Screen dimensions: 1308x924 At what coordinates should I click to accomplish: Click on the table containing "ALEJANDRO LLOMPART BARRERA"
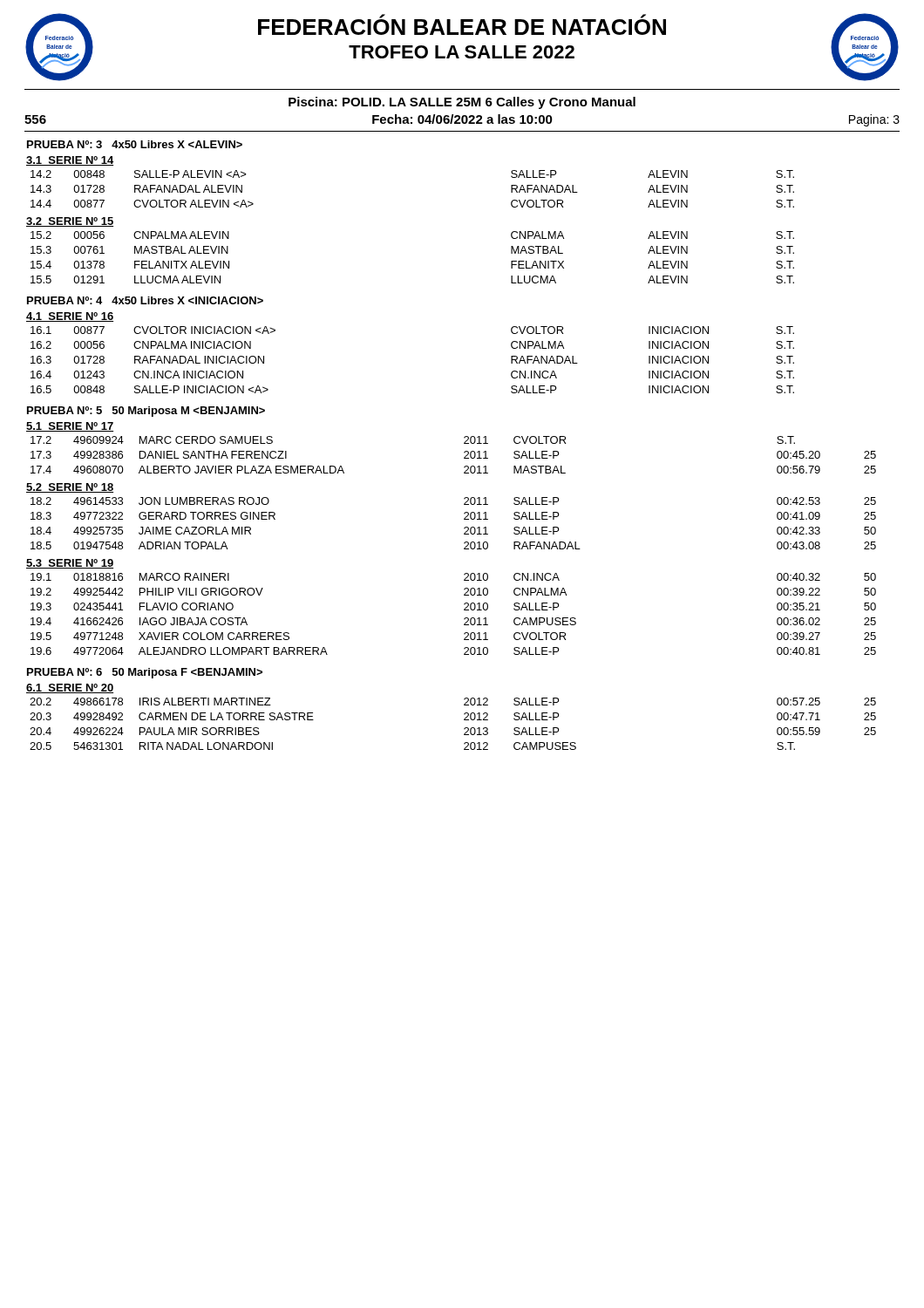pyautogui.click(x=462, y=614)
